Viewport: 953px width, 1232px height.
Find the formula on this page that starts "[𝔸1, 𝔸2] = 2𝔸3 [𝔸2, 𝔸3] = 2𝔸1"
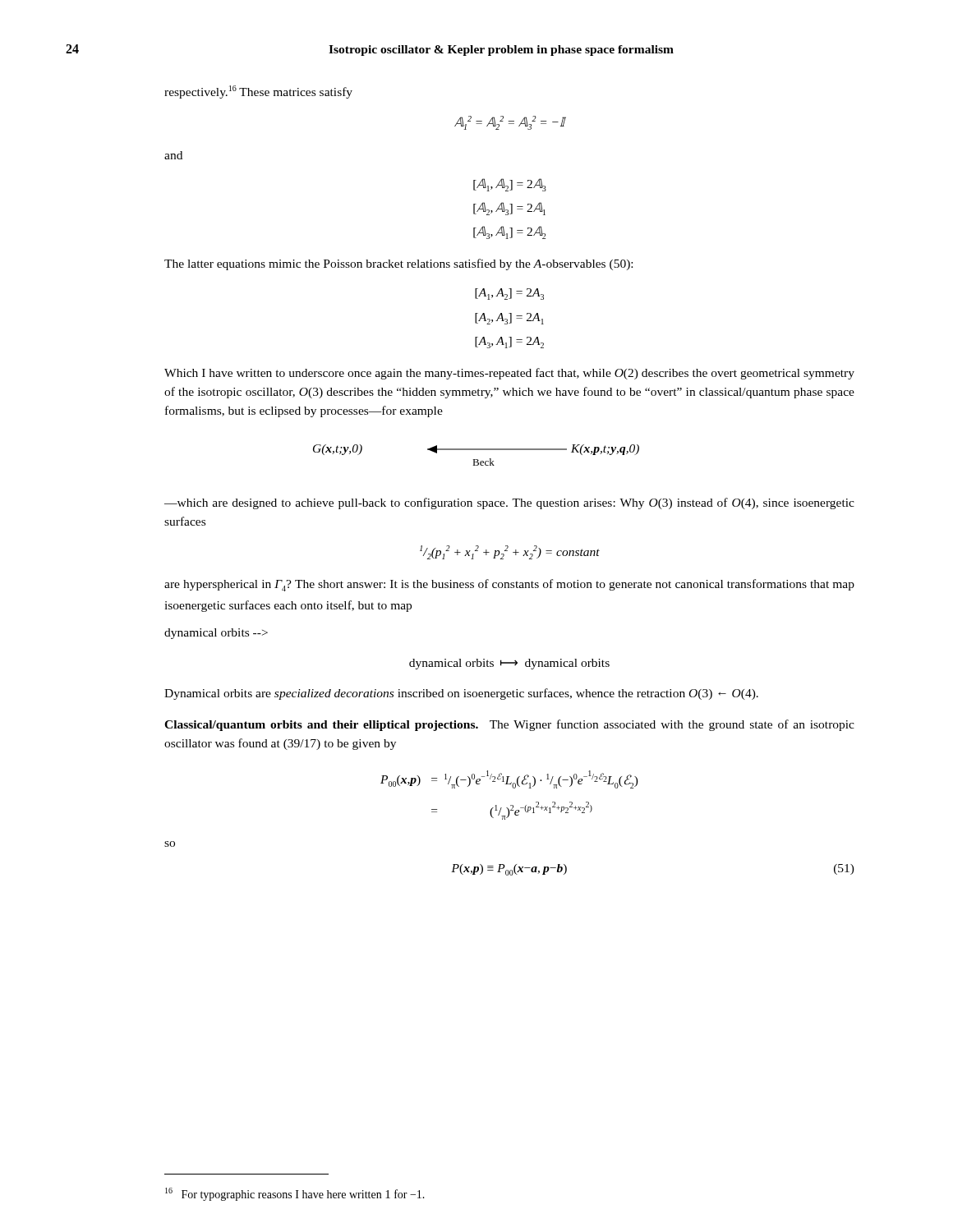509,208
